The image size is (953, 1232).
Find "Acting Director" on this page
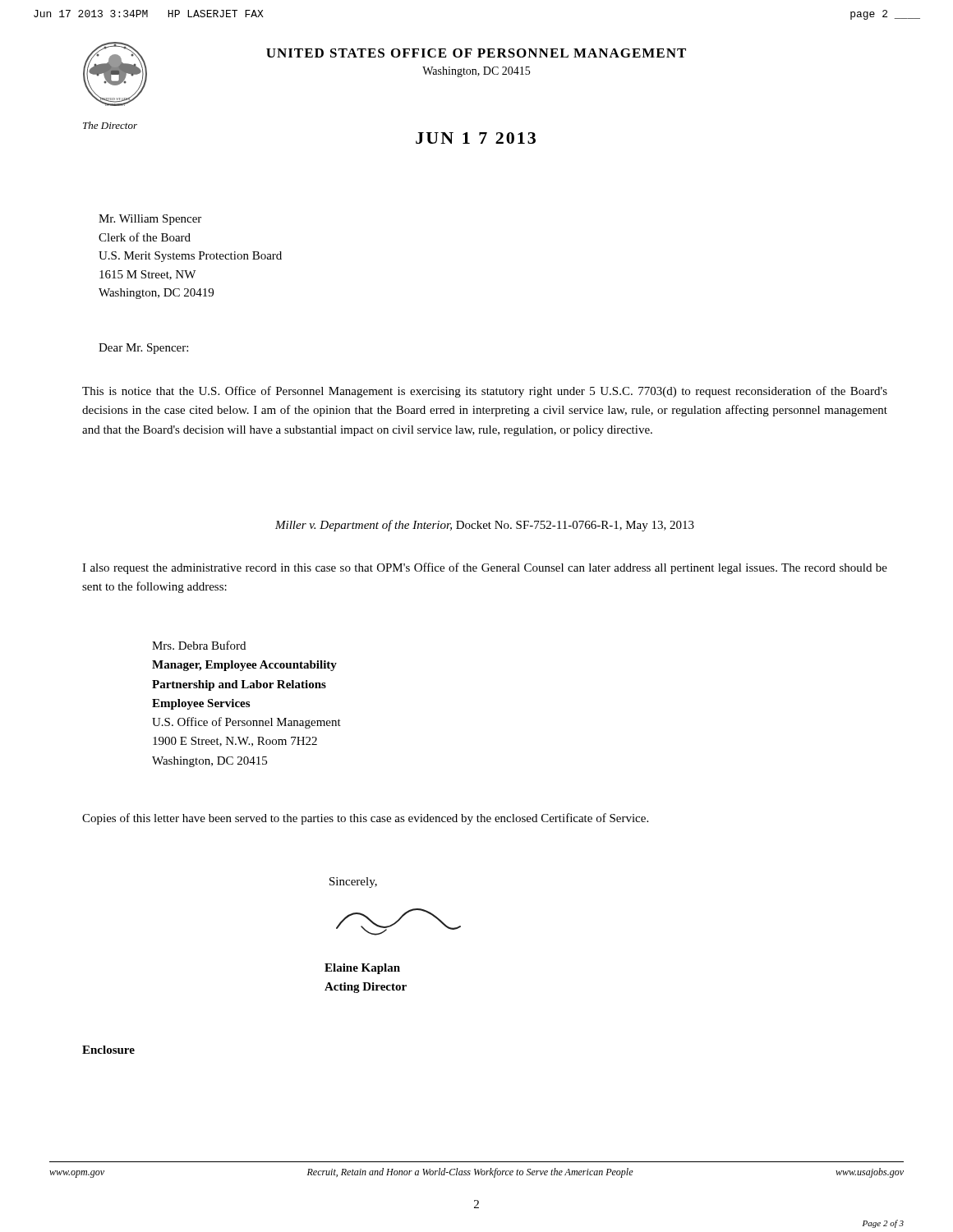coord(366,986)
